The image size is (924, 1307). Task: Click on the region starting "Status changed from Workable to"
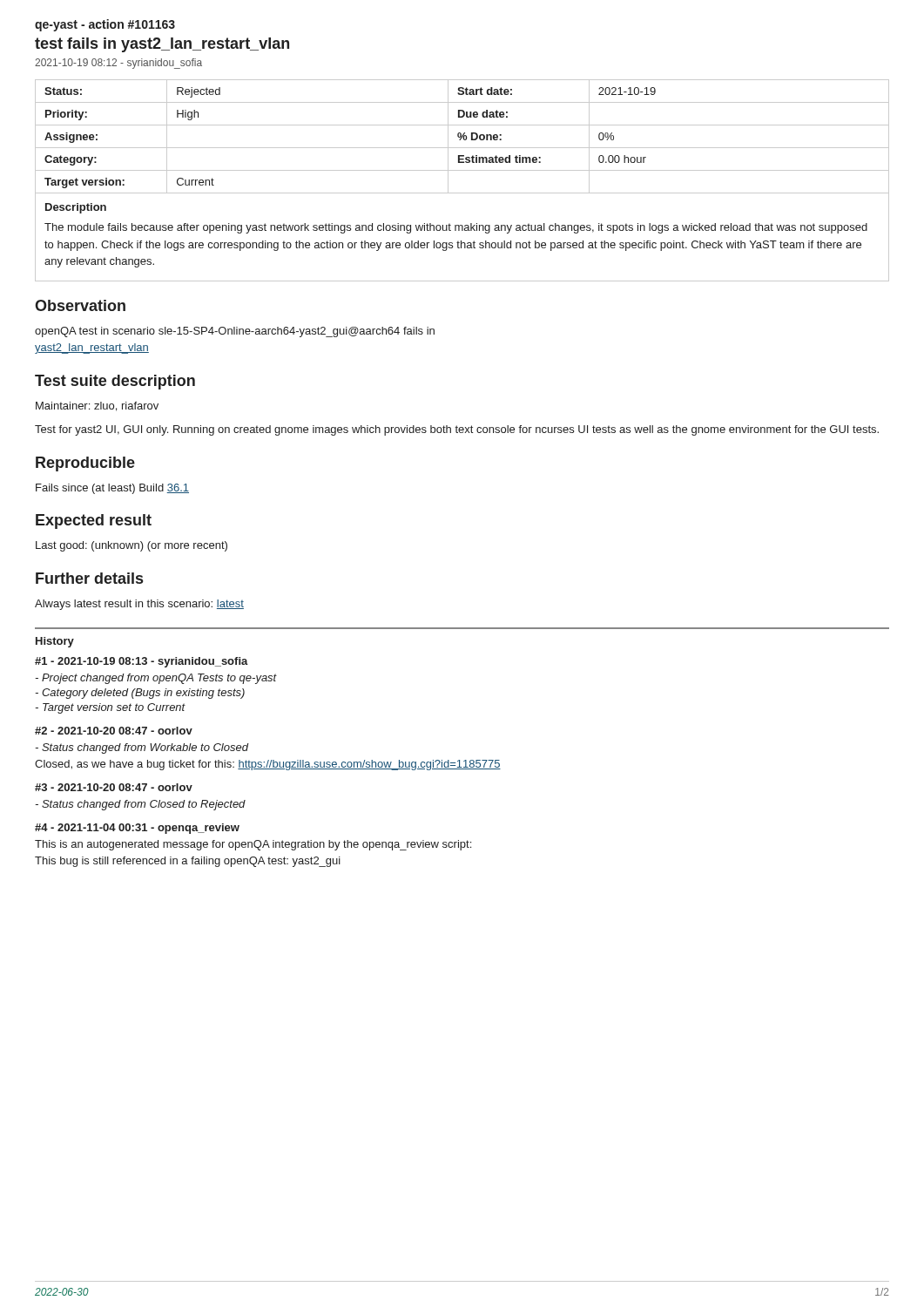coord(142,747)
